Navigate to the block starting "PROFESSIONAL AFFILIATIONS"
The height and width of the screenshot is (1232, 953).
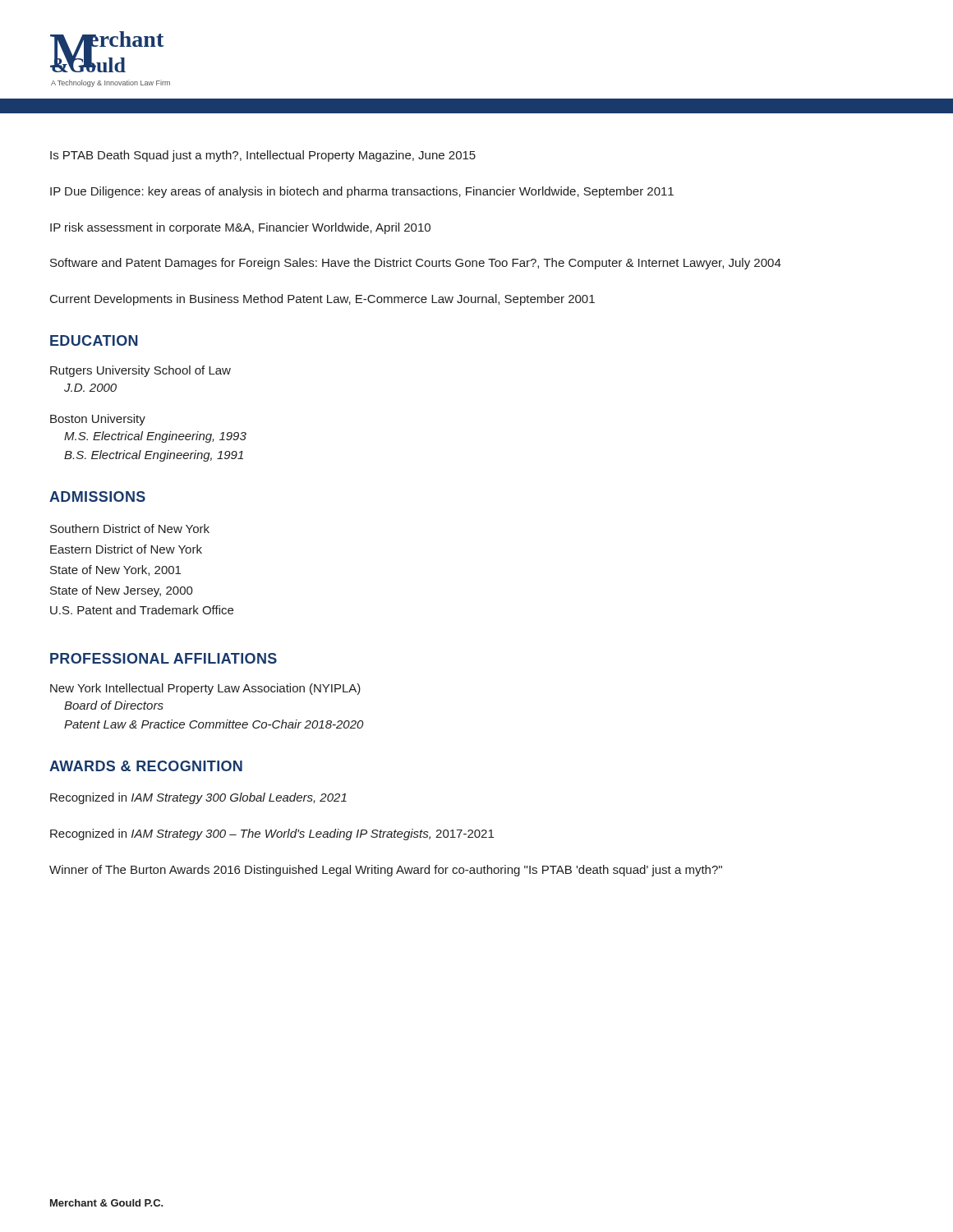pos(163,659)
